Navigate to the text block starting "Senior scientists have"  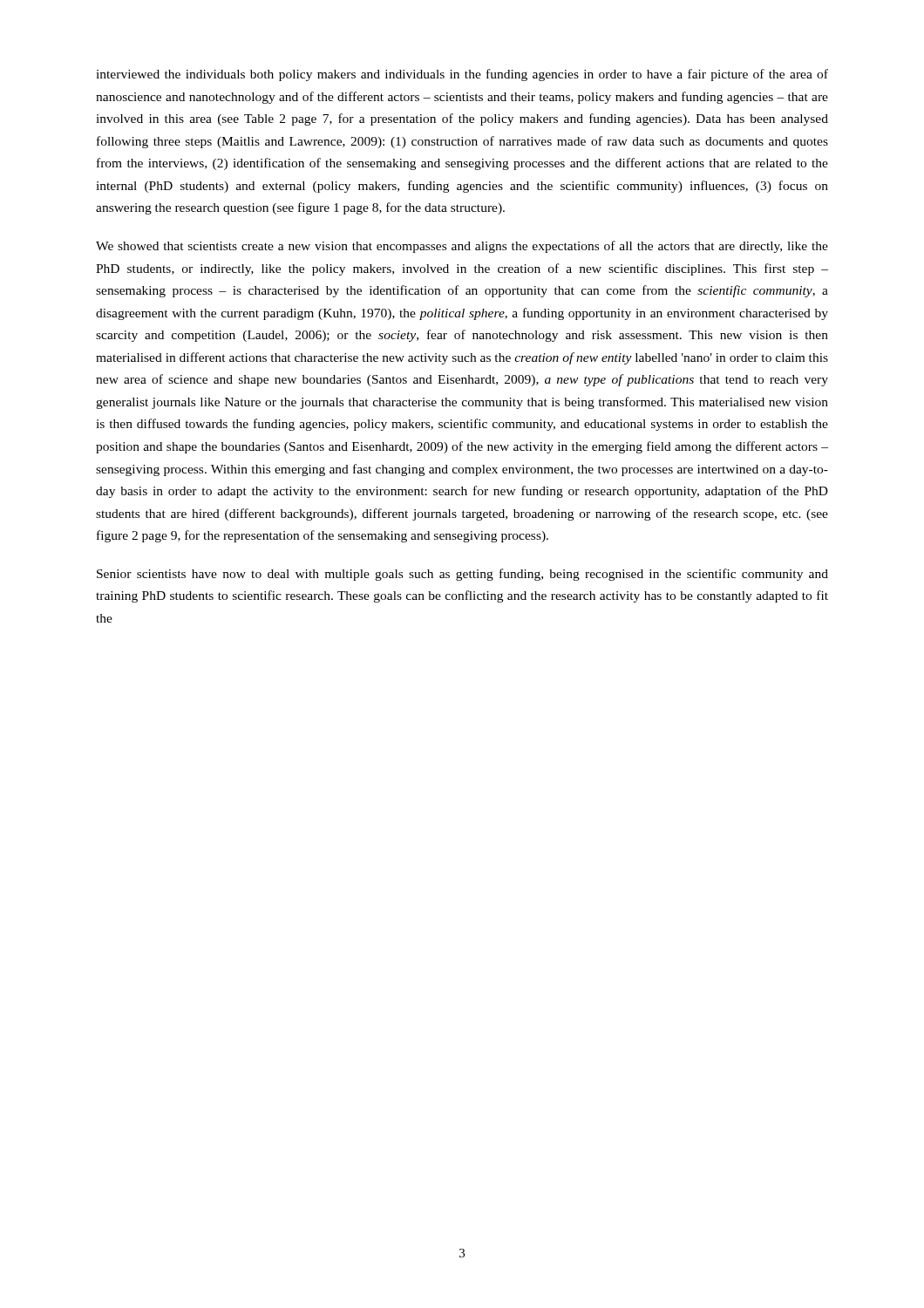tap(462, 595)
